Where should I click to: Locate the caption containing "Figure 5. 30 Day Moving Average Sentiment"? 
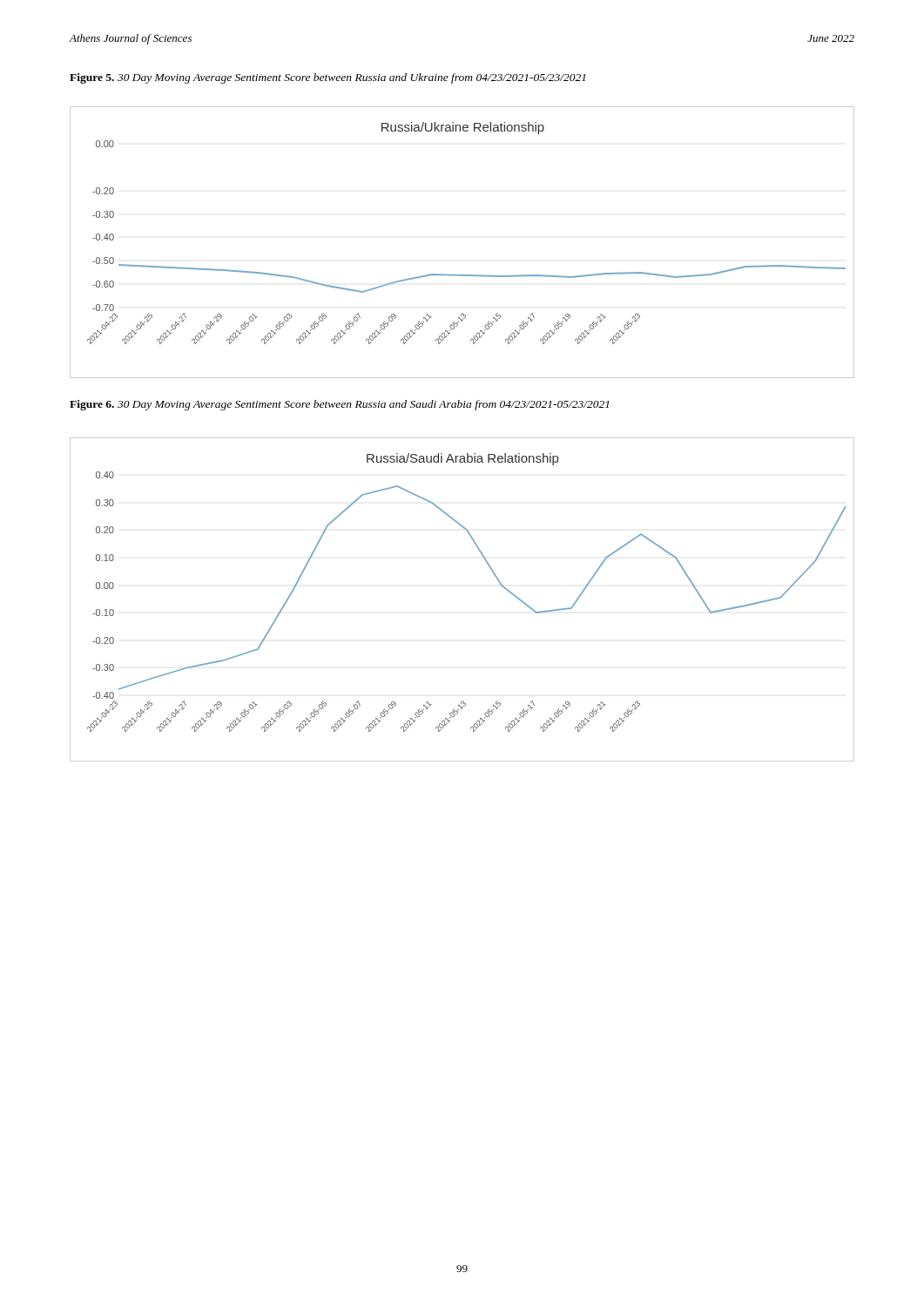tap(328, 77)
